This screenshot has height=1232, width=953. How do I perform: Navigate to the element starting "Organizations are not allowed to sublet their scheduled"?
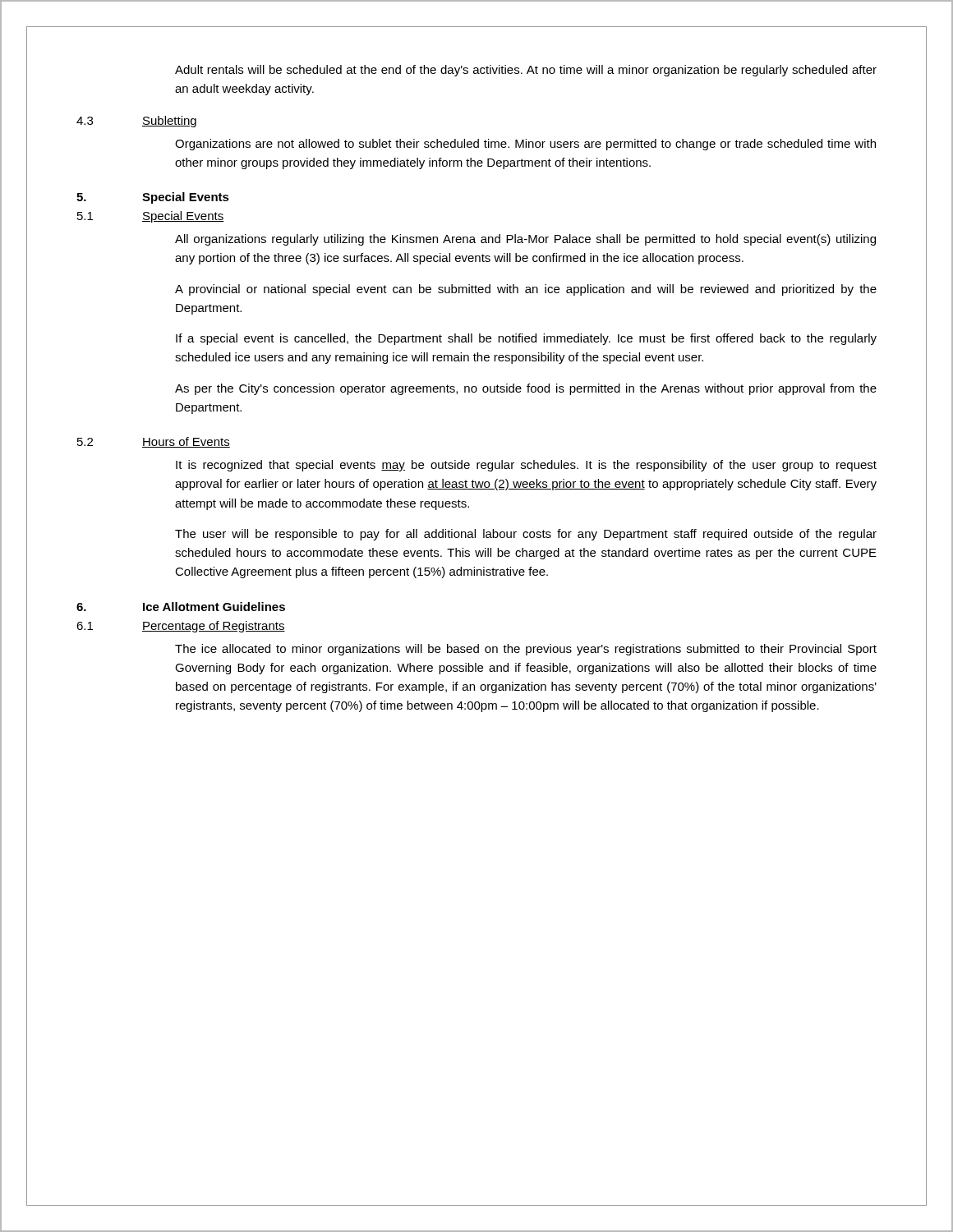(x=526, y=153)
